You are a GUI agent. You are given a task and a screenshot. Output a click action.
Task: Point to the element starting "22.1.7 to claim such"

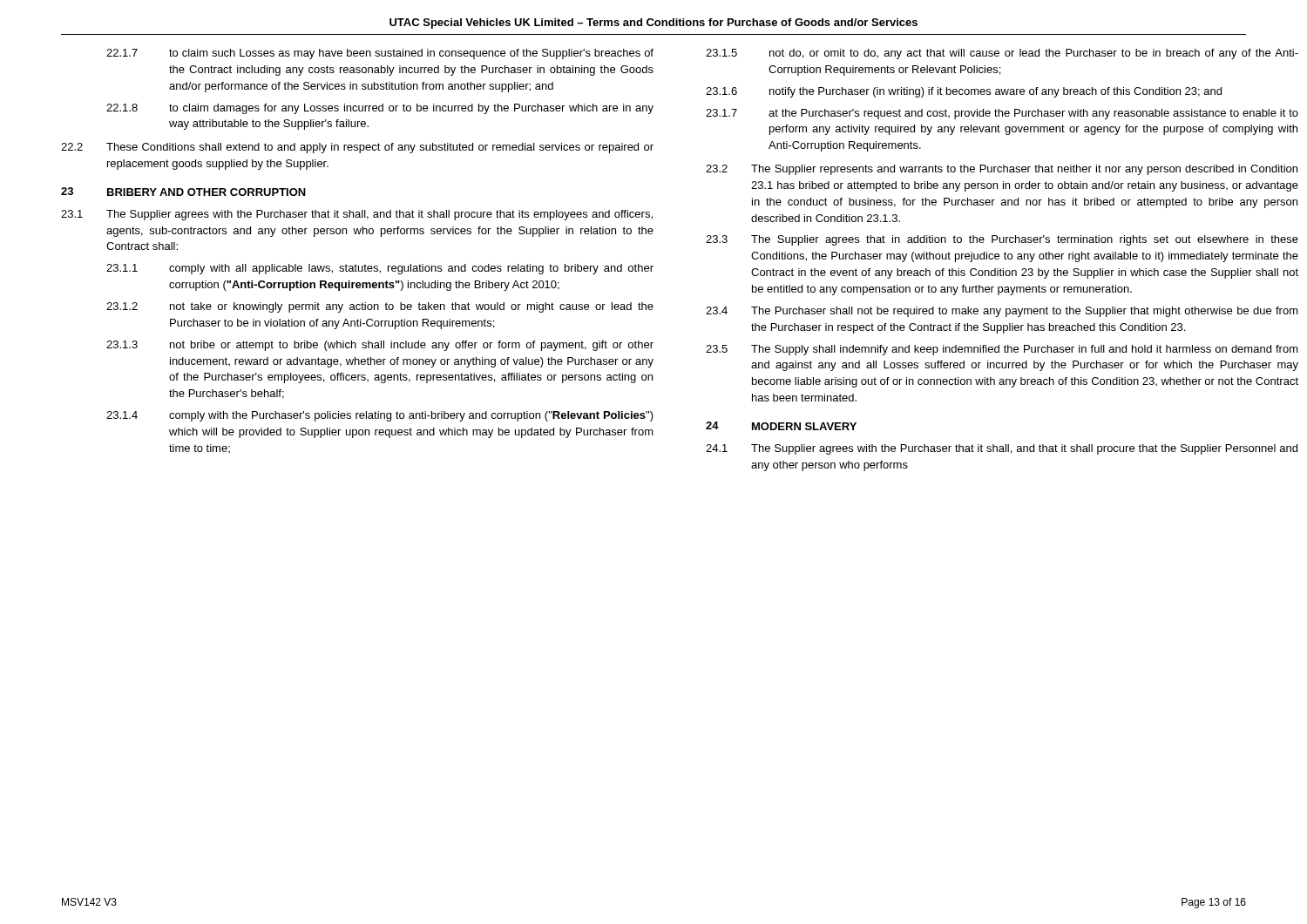(x=380, y=70)
